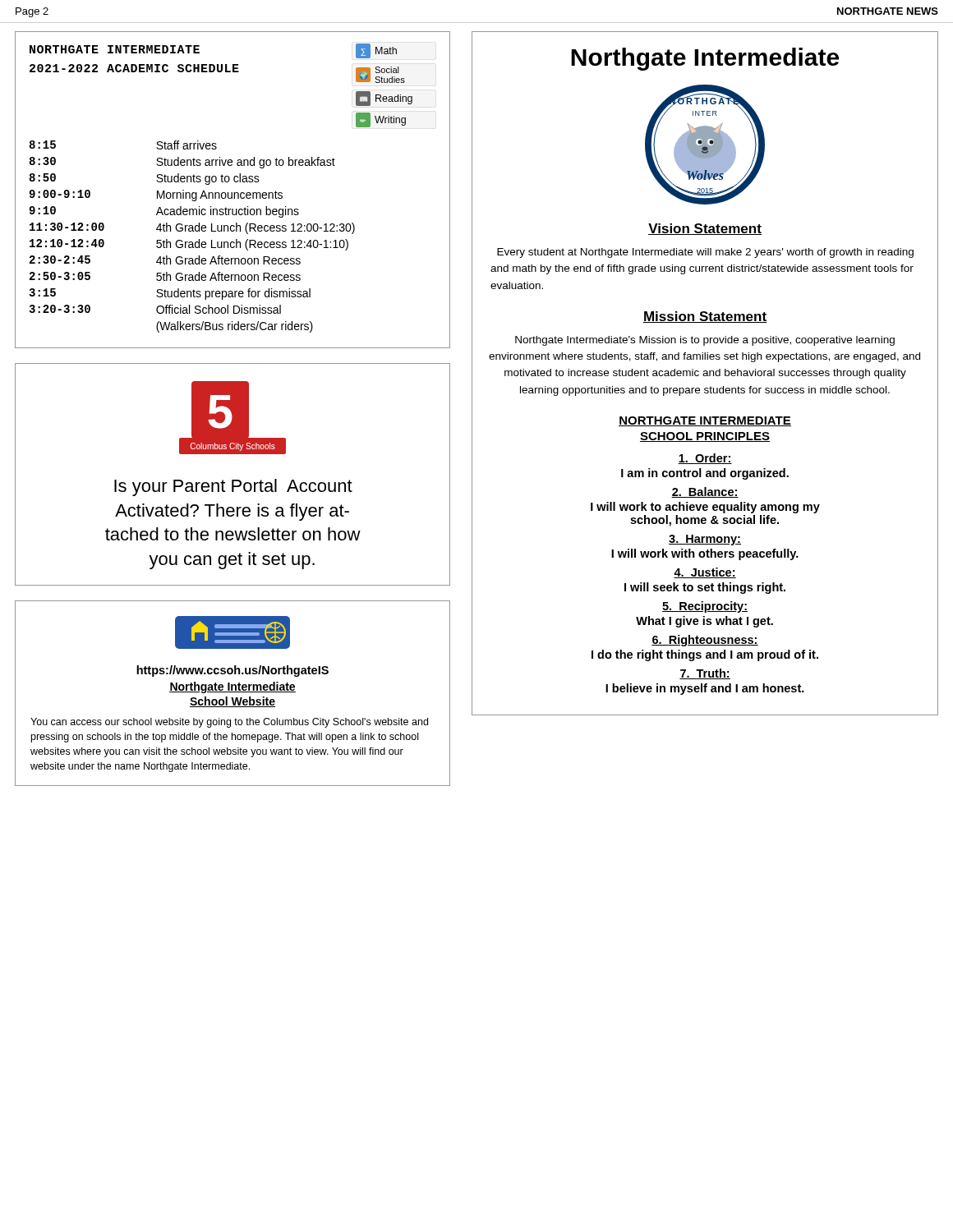Where does it say "SCHOOL PRINCIPLES"?
This screenshot has height=1232, width=953.
point(705,436)
